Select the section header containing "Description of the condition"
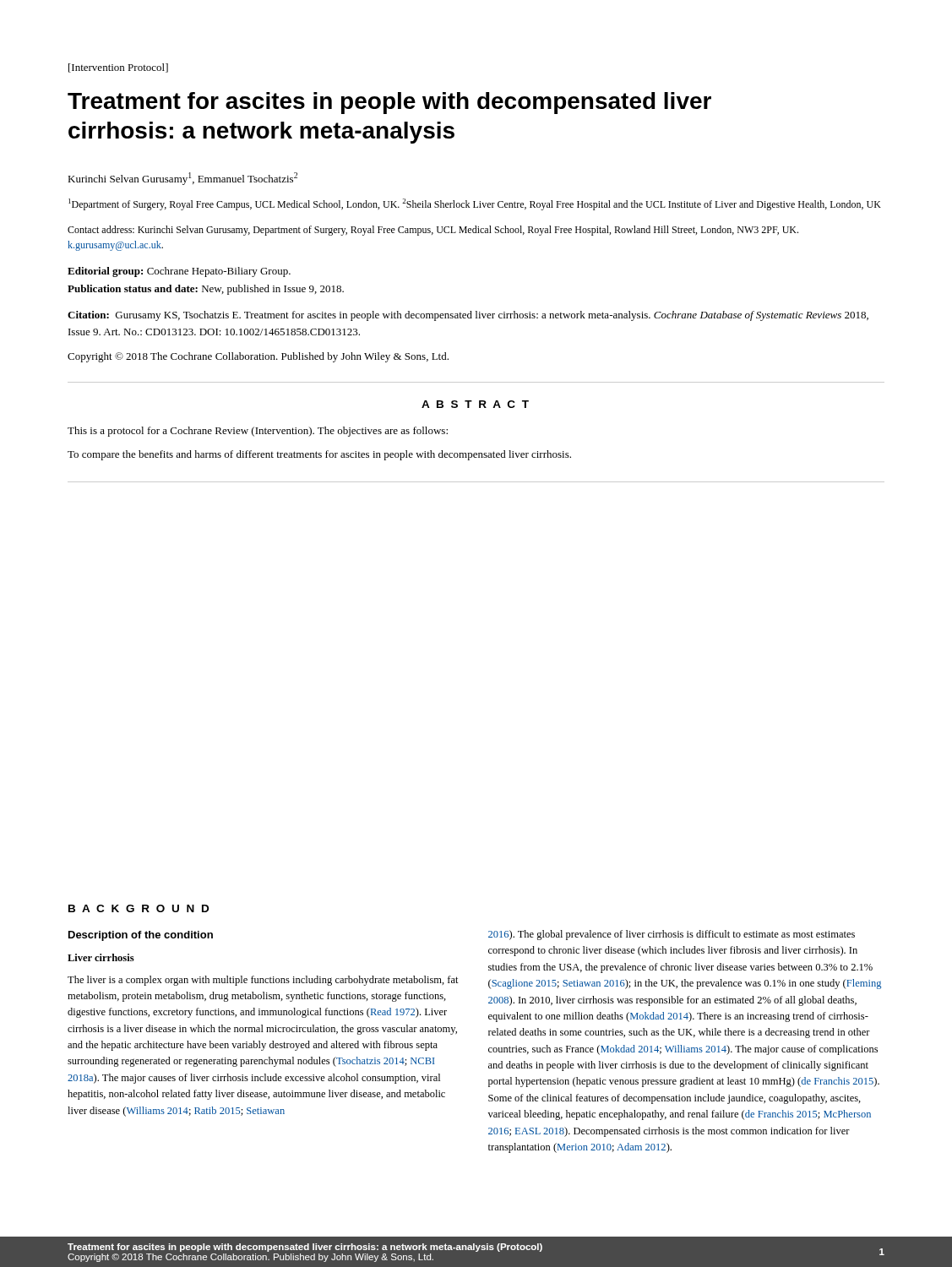Screen dimensions: 1267x952 click(x=140, y=935)
